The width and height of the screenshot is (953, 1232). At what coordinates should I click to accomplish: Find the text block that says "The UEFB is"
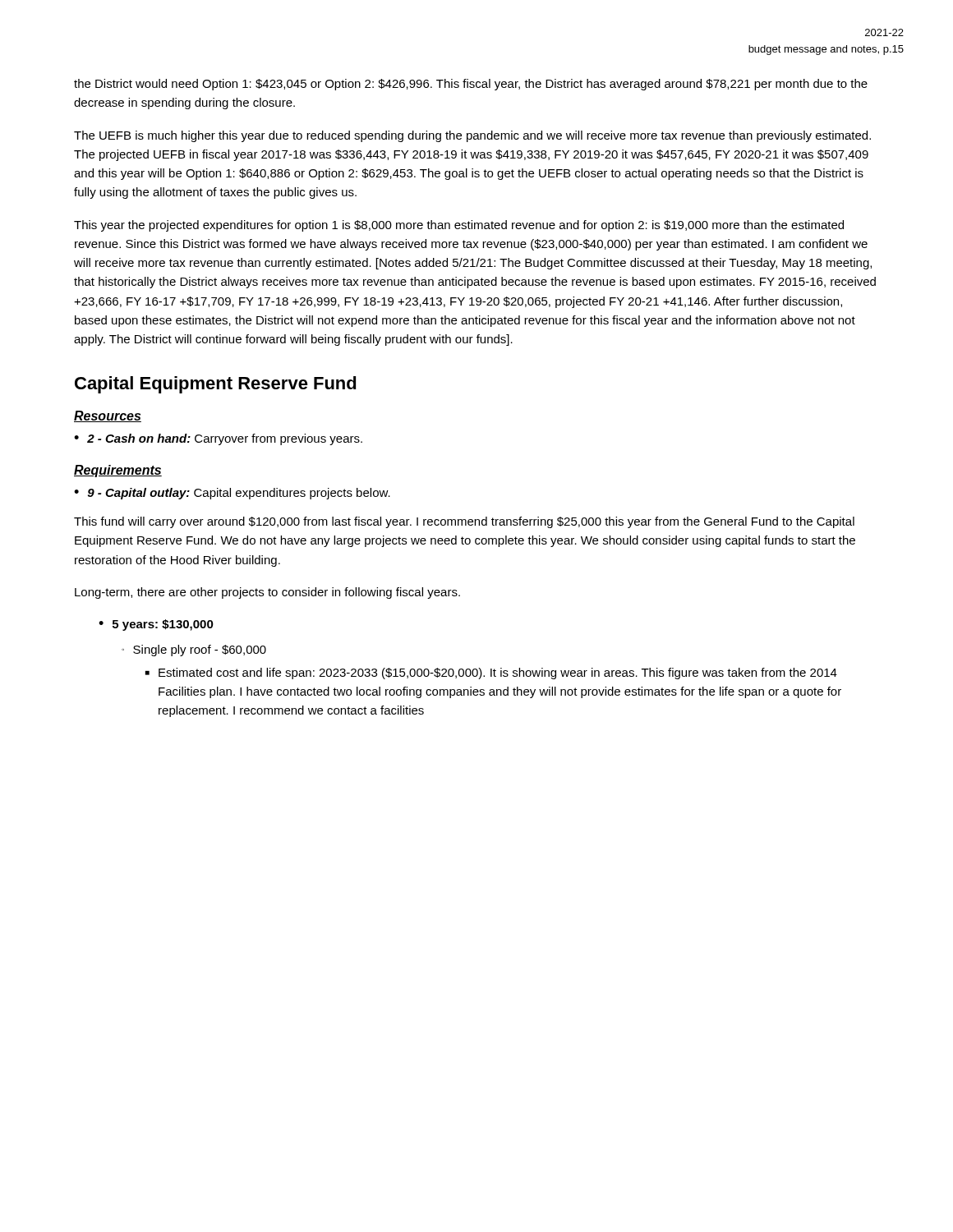(473, 163)
